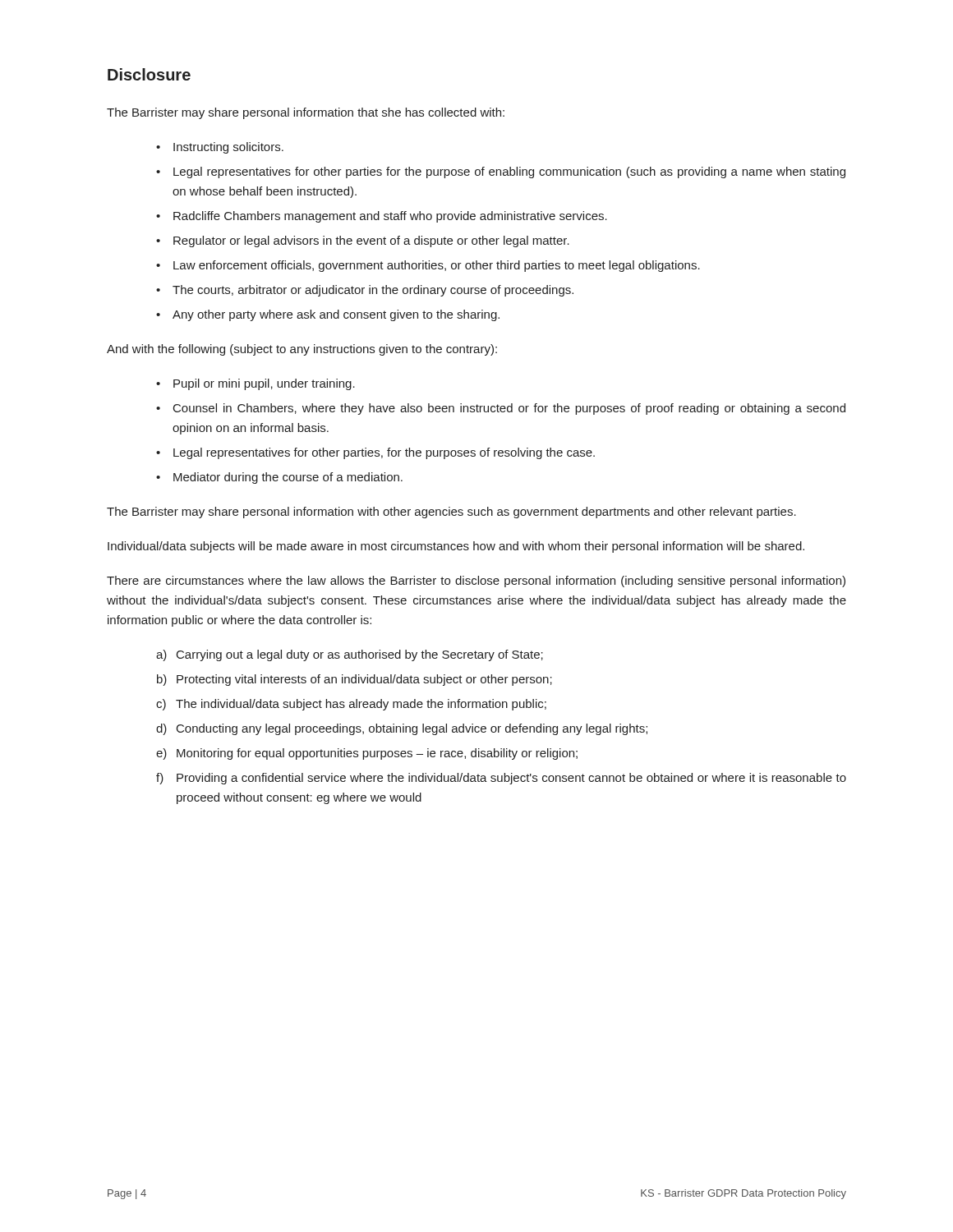Locate the text block starting "Law enforcement officials, government authorities, or other third"
The height and width of the screenshot is (1232, 953).
pyautogui.click(x=436, y=265)
